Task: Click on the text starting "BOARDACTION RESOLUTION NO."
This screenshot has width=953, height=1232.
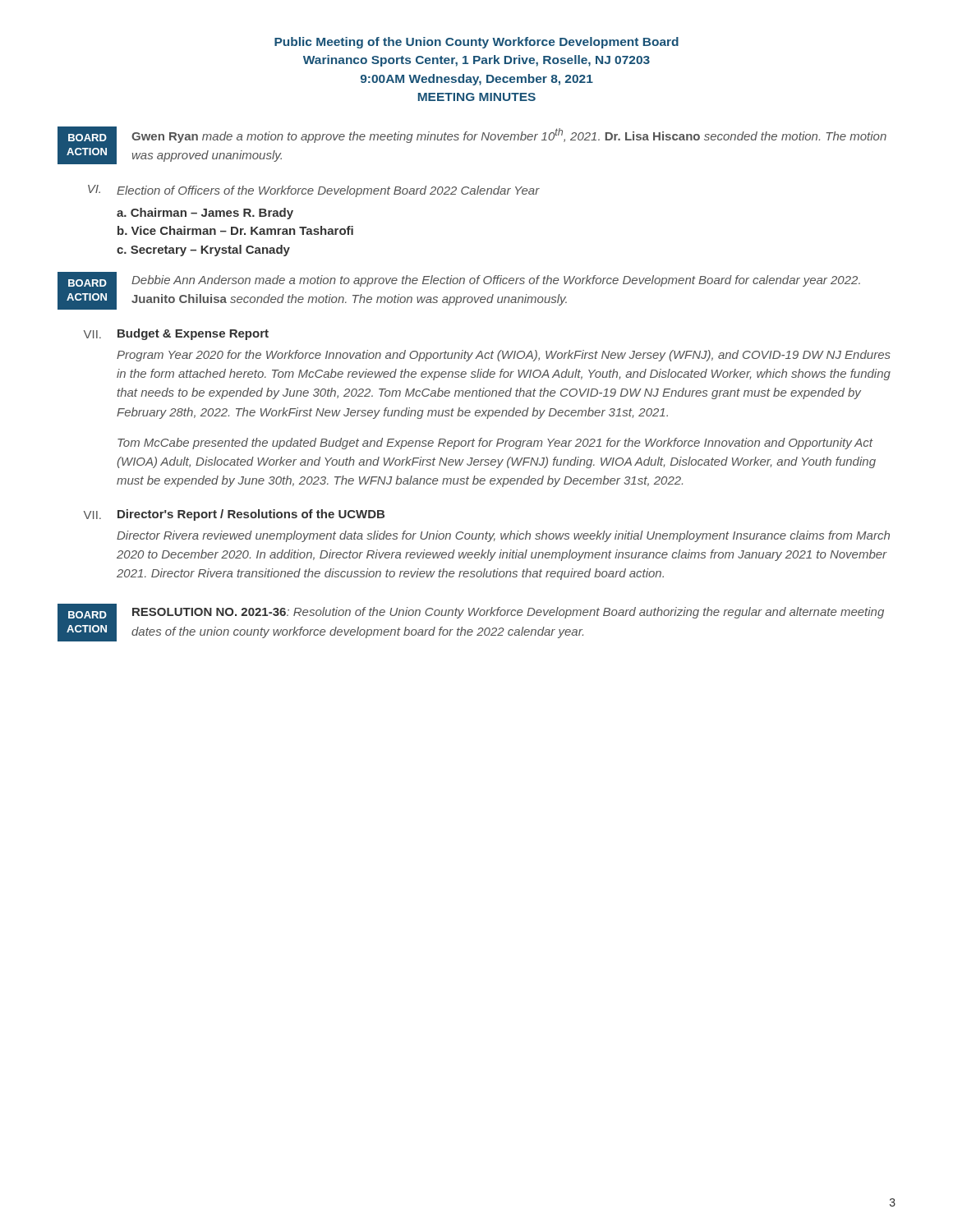Action: tap(476, 622)
